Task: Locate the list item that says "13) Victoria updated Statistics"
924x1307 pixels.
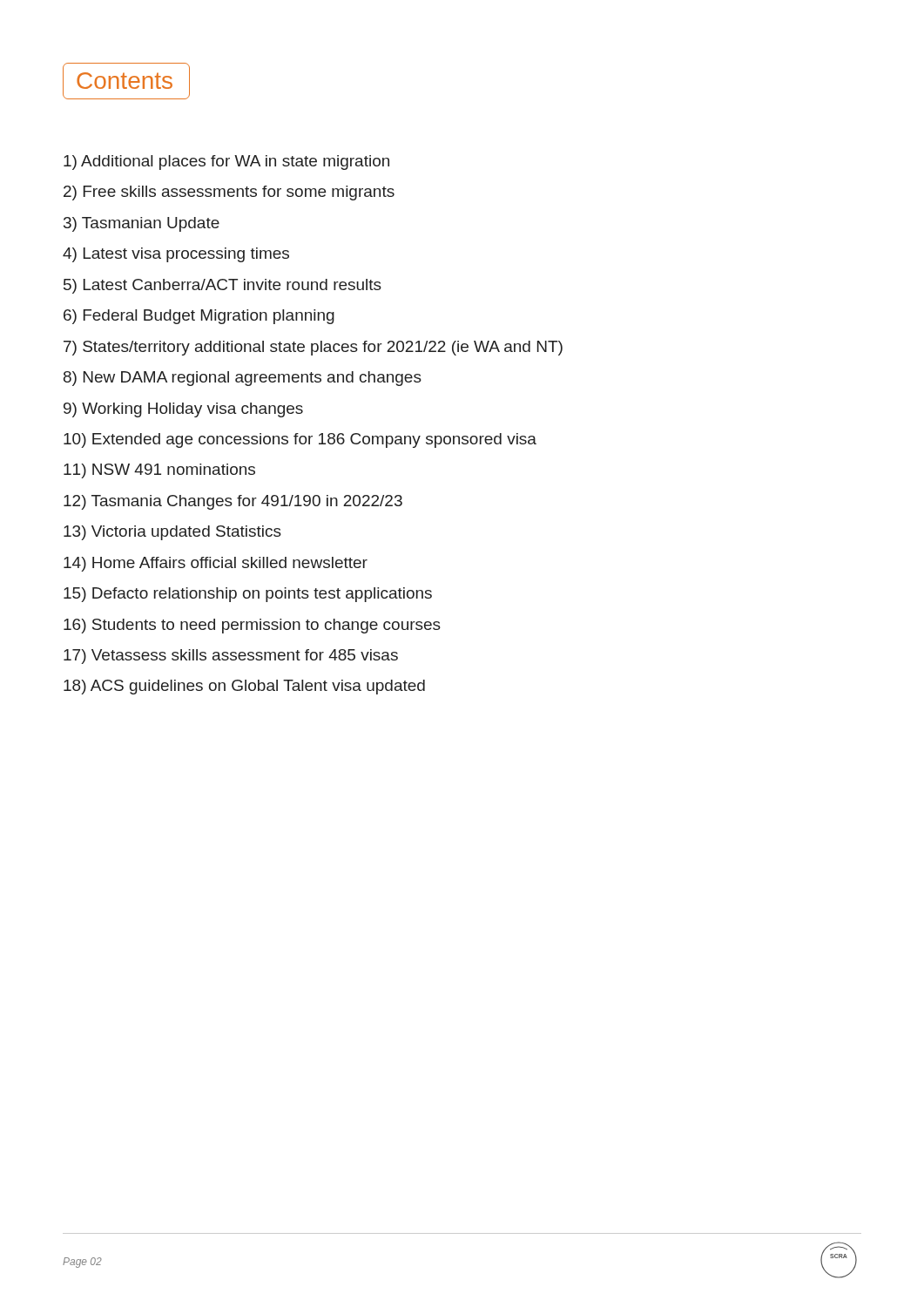Action: coord(172,531)
